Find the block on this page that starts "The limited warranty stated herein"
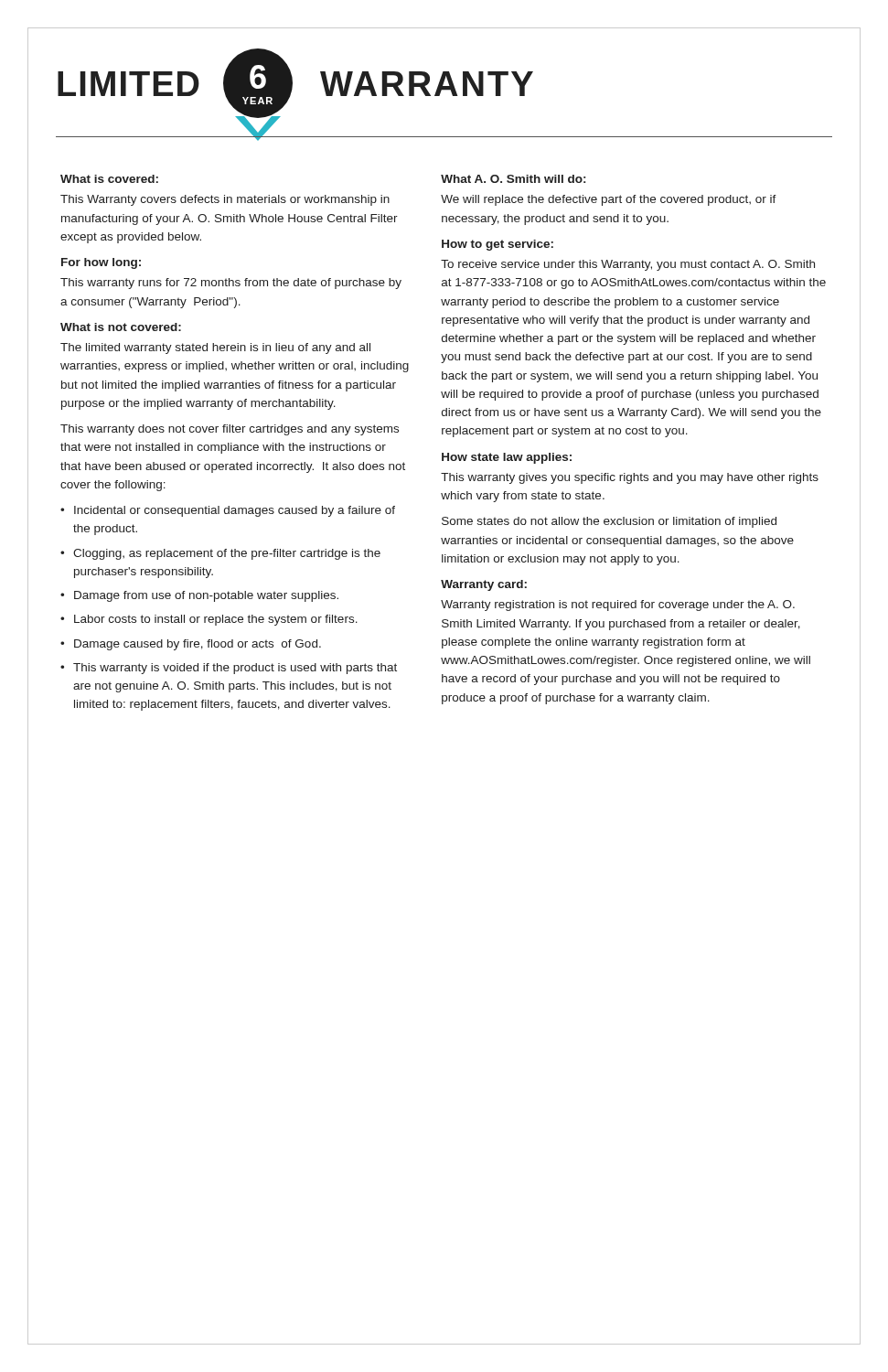888x1372 pixels. [235, 376]
